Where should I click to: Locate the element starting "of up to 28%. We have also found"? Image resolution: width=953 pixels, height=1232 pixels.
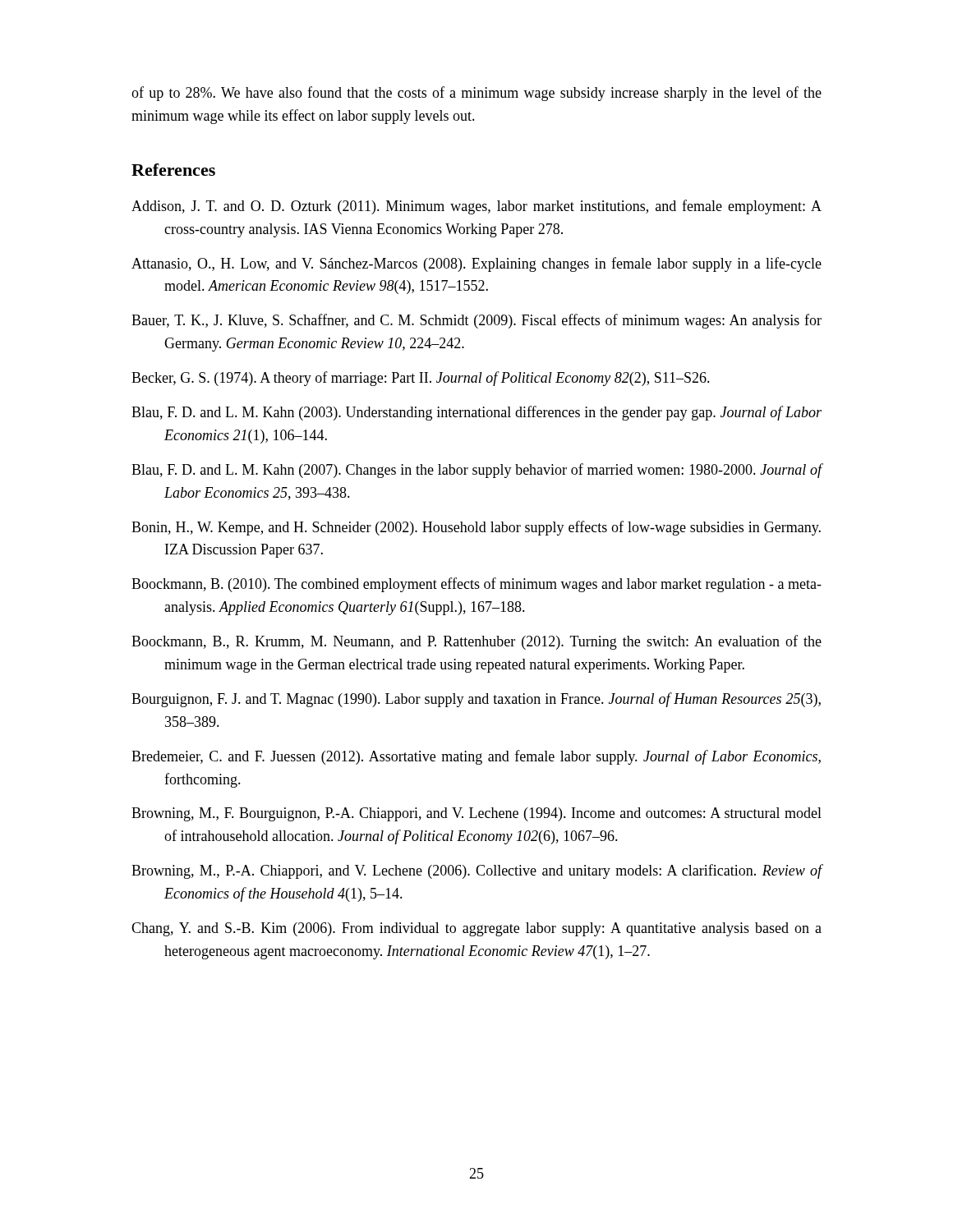(x=476, y=104)
